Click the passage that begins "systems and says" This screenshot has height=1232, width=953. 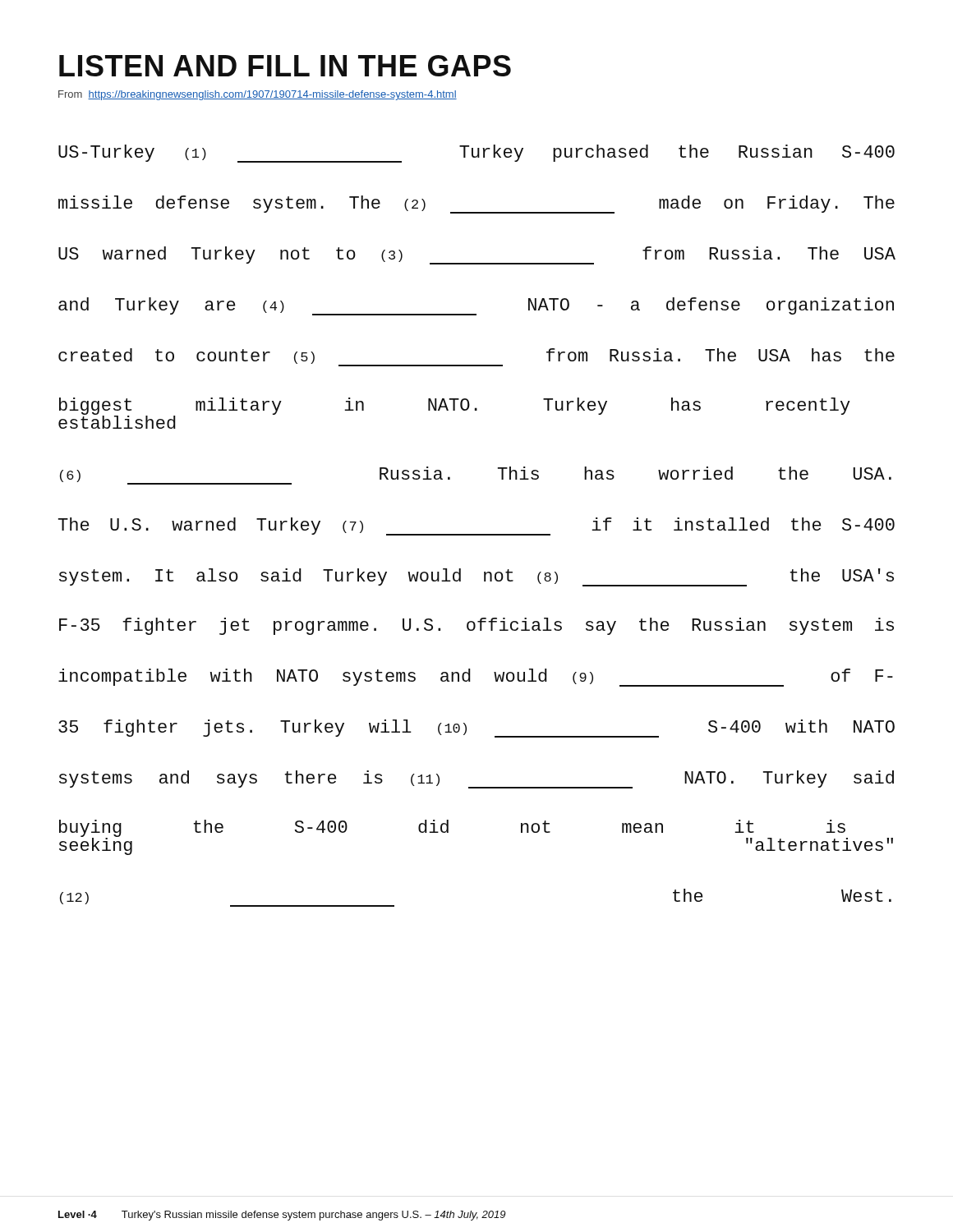pyautogui.click(x=476, y=779)
